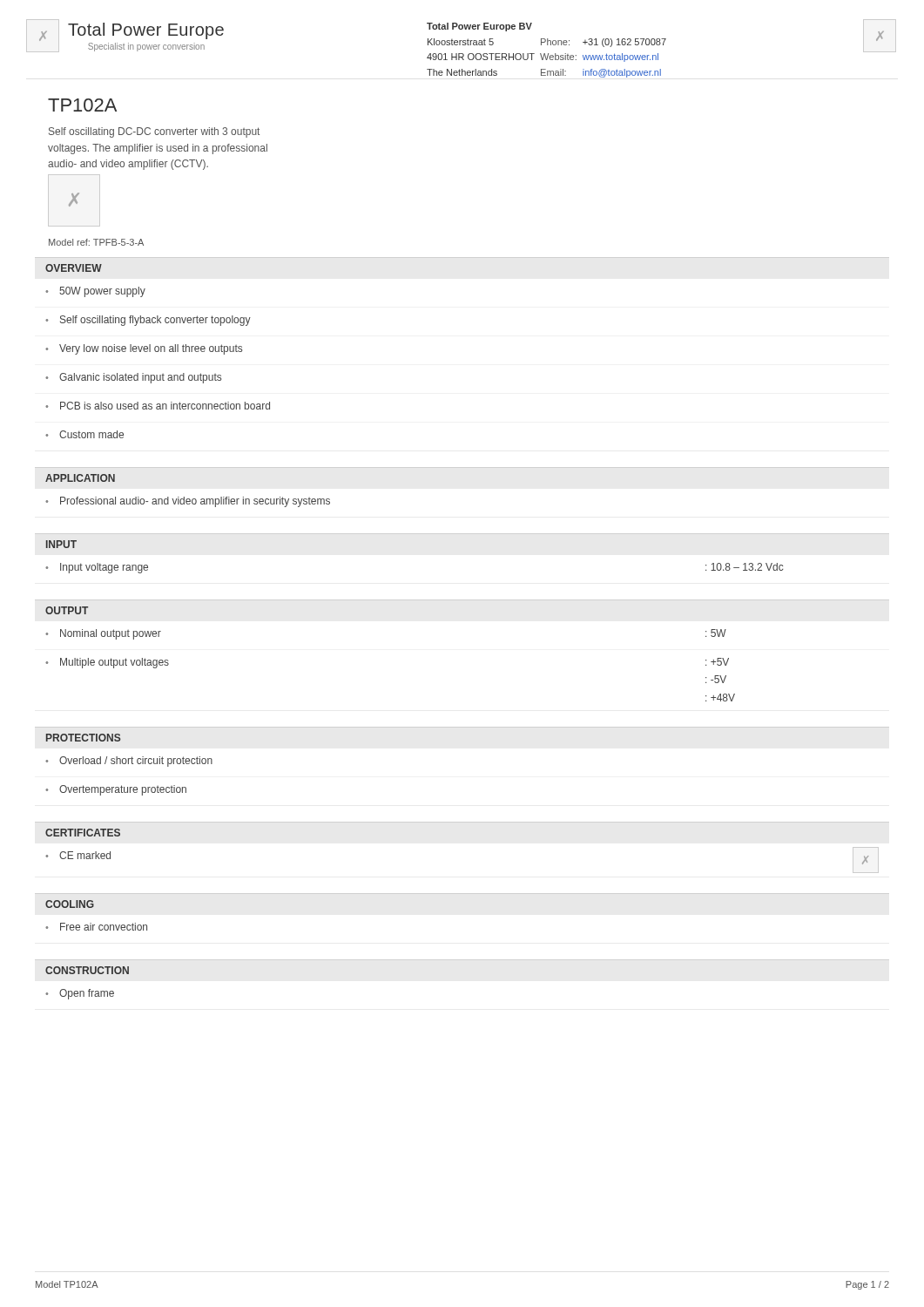This screenshot has height=1307, width=924.
Task: Point to "• CE marked ✗"
Action: coord(81,859)
